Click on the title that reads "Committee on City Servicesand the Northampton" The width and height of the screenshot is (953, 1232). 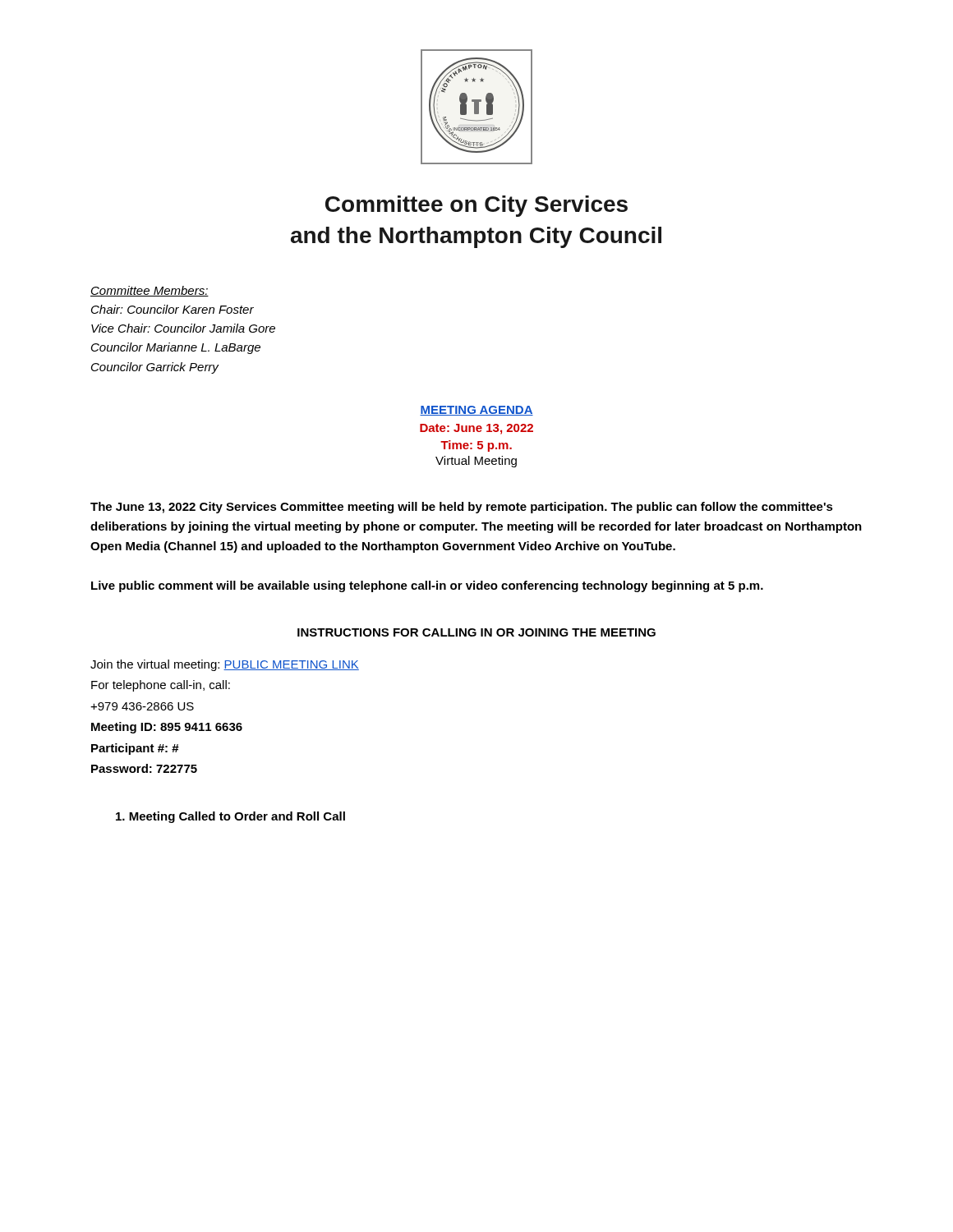coord(476,220)
